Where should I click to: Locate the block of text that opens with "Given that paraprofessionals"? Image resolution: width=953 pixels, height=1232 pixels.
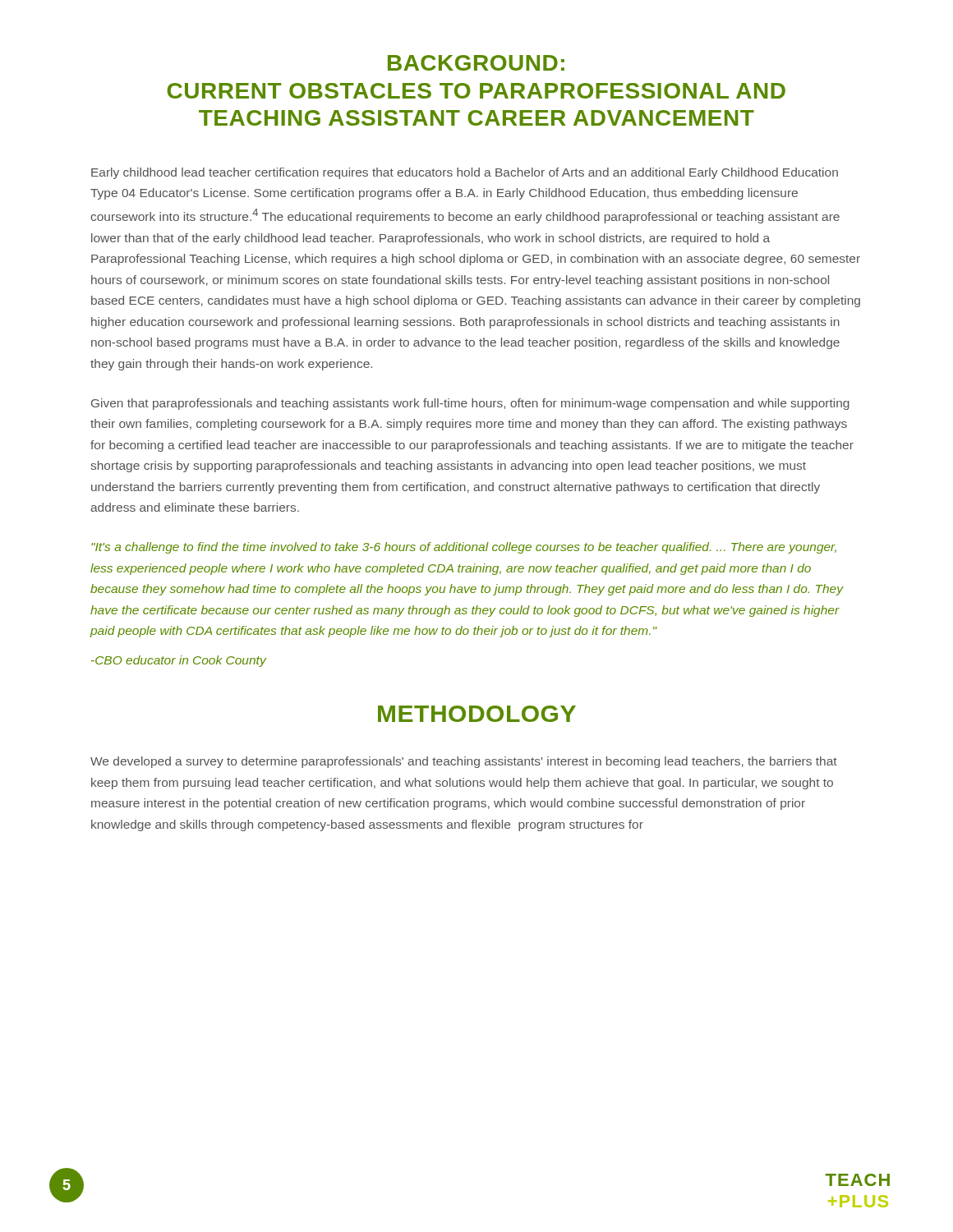coord(472,455)
